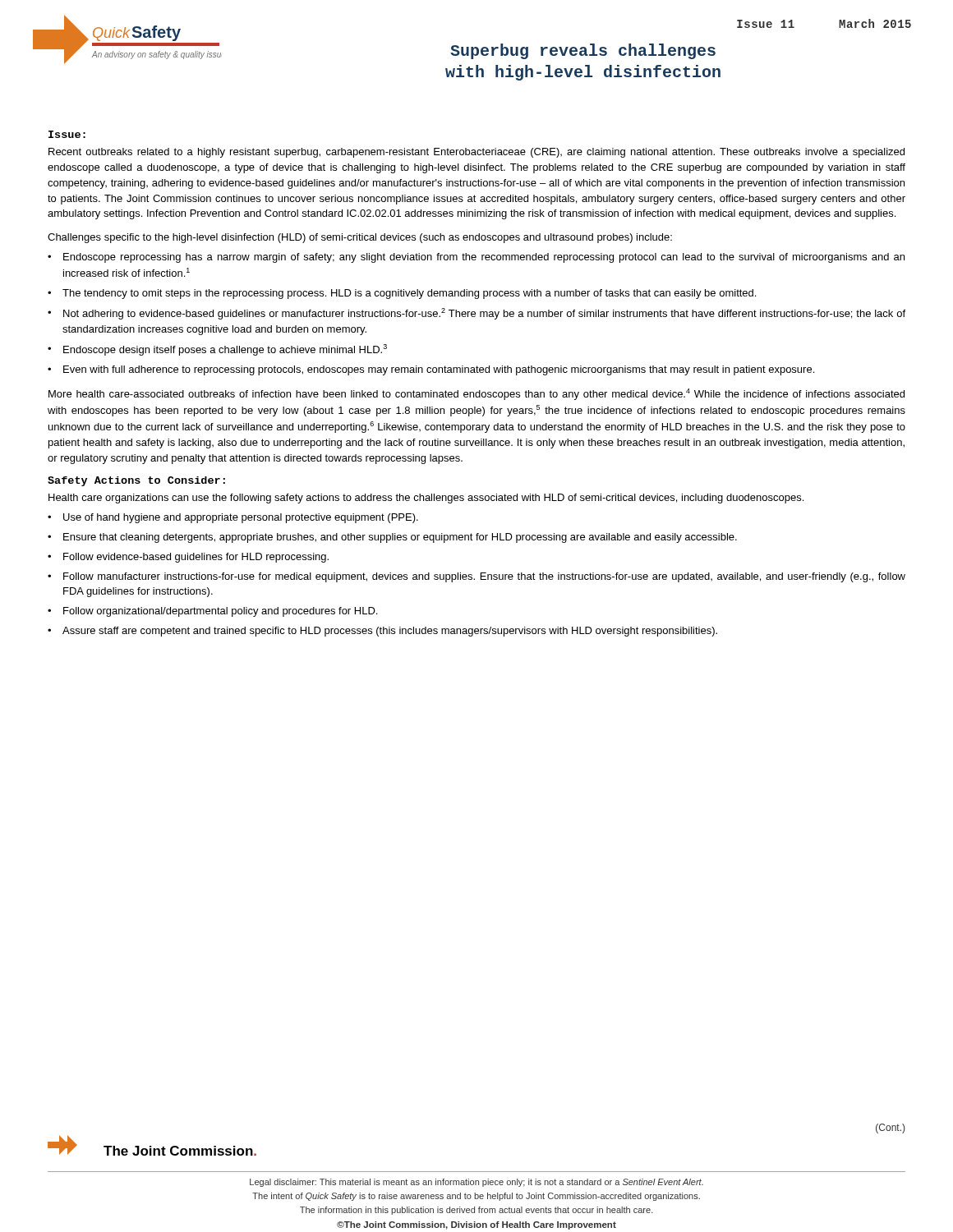Screen dimensions: 1232x953
Task: Select the list item that reads "• Endoscope reprocessing has a narrow"
Action: click(476, 266)
